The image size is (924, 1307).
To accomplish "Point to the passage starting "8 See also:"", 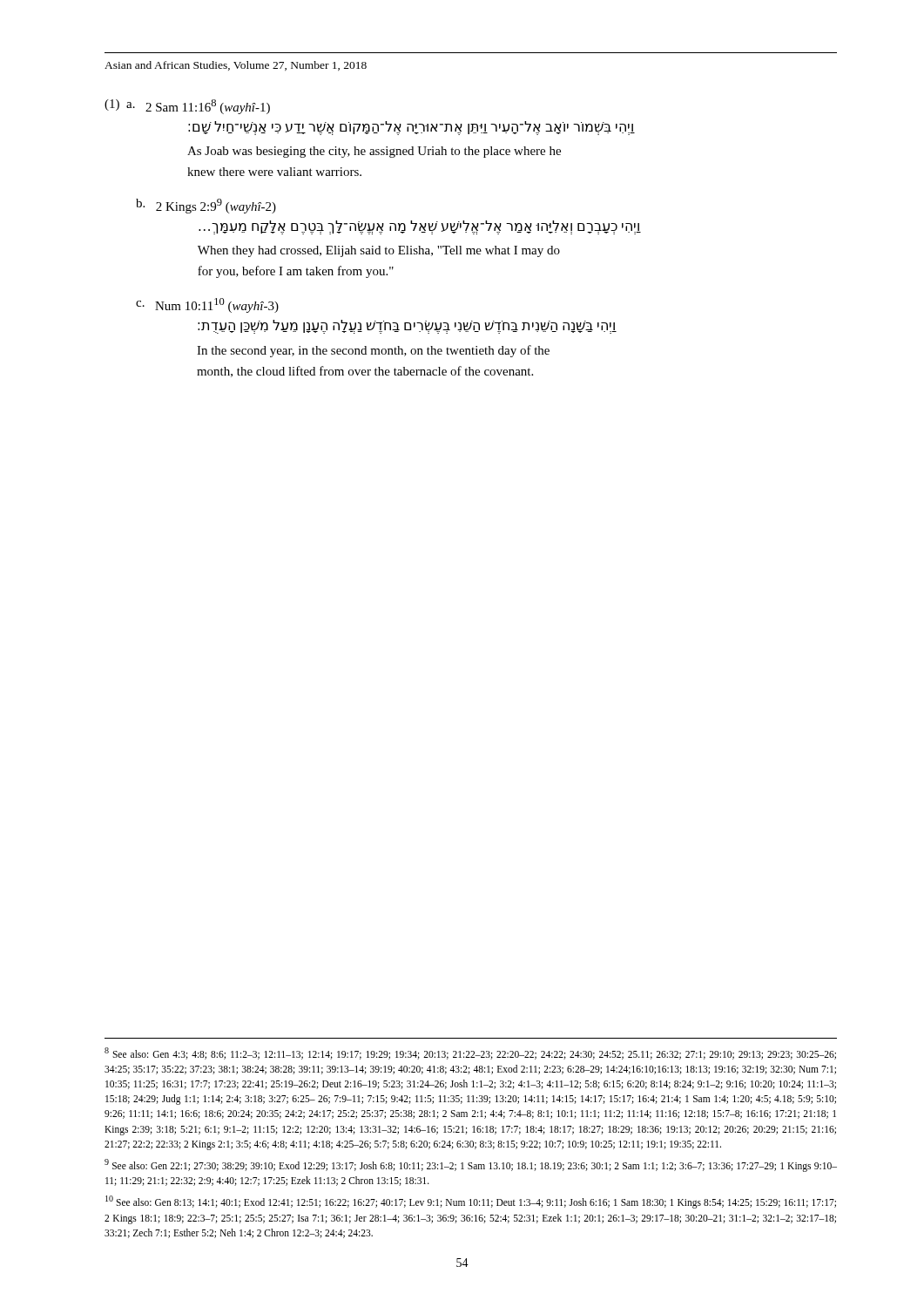I will 471,1097.
